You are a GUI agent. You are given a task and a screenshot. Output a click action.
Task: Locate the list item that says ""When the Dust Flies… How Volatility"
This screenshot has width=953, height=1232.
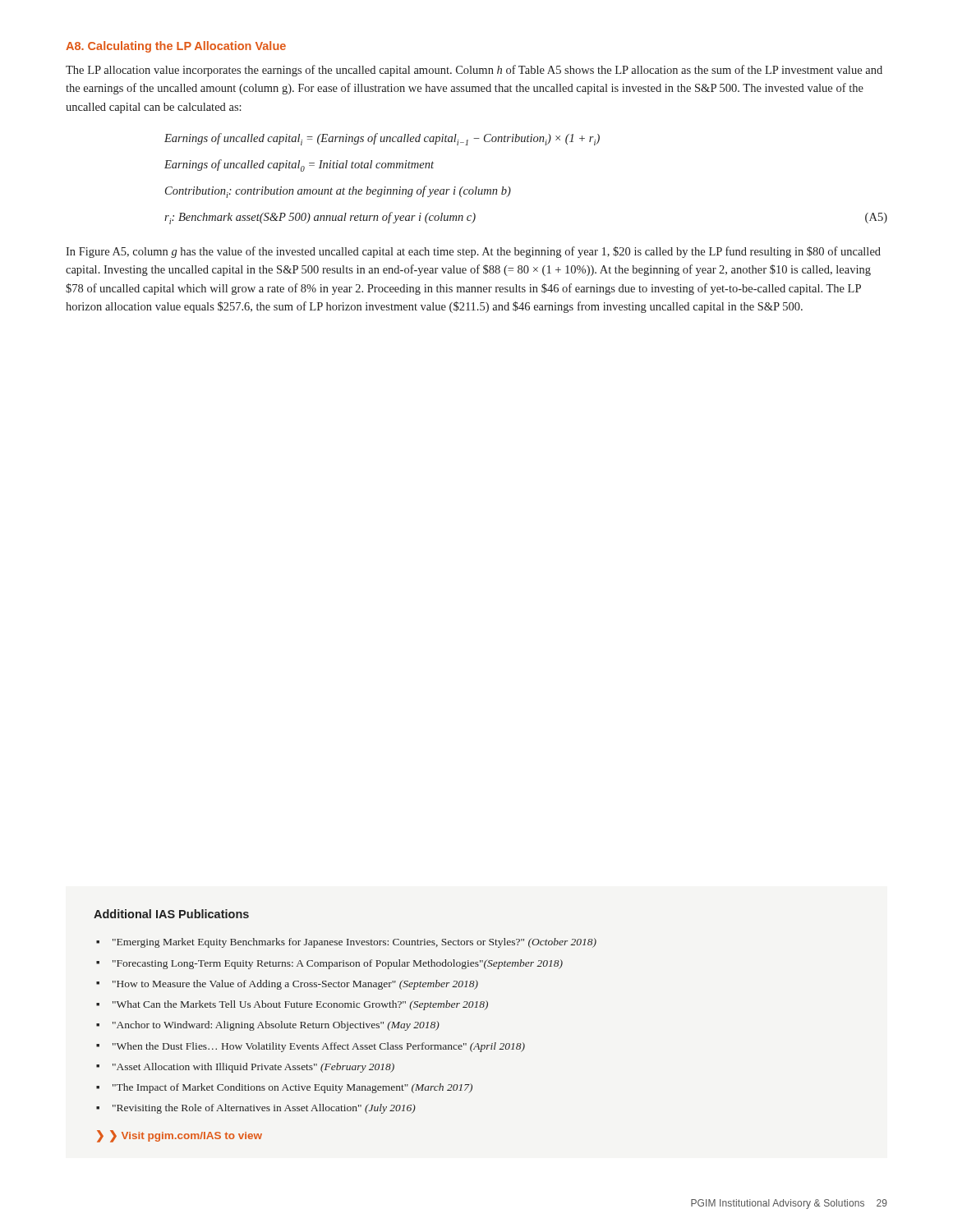click(x=318, y=1046)
